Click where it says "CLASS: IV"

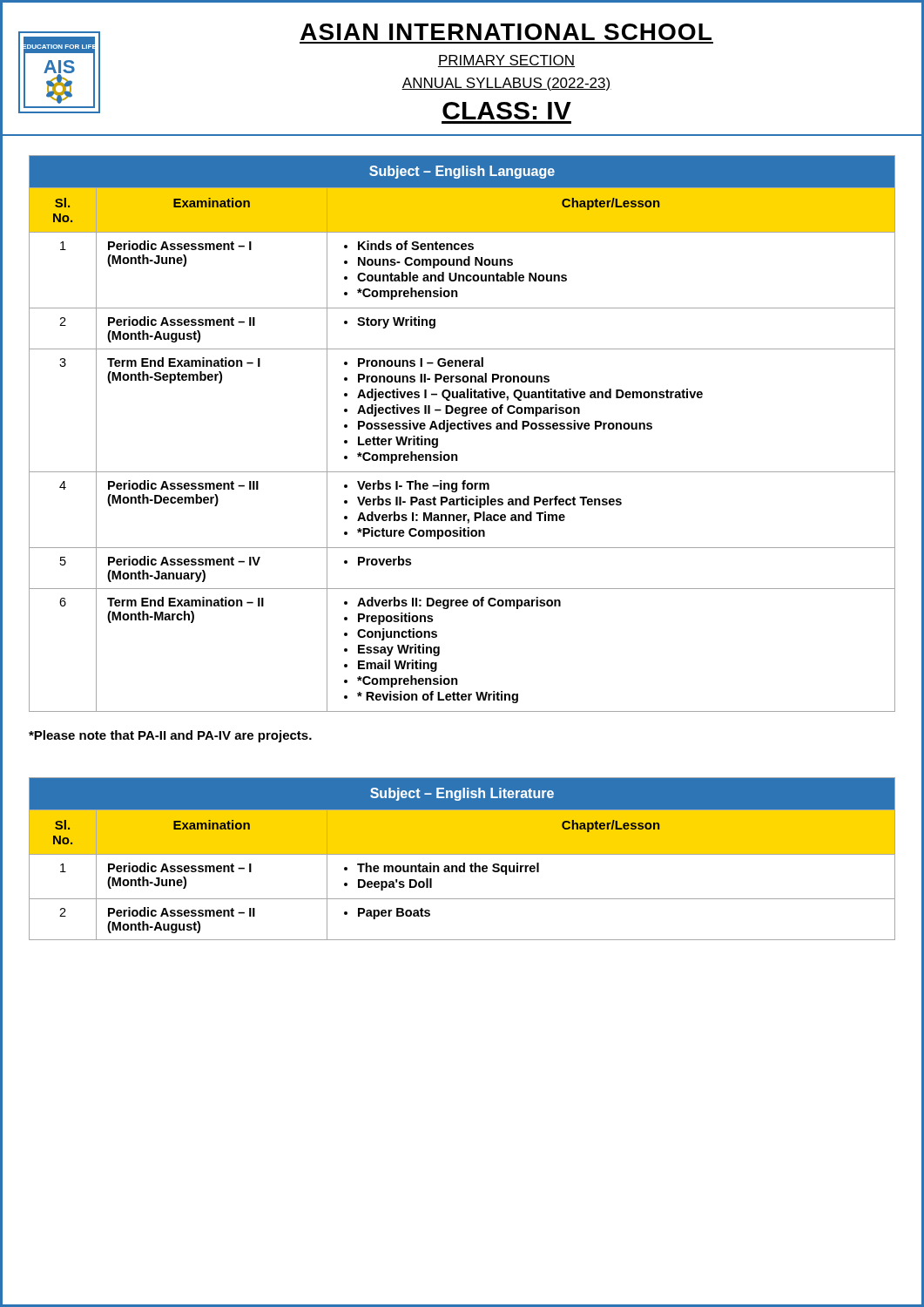point(506,110)
